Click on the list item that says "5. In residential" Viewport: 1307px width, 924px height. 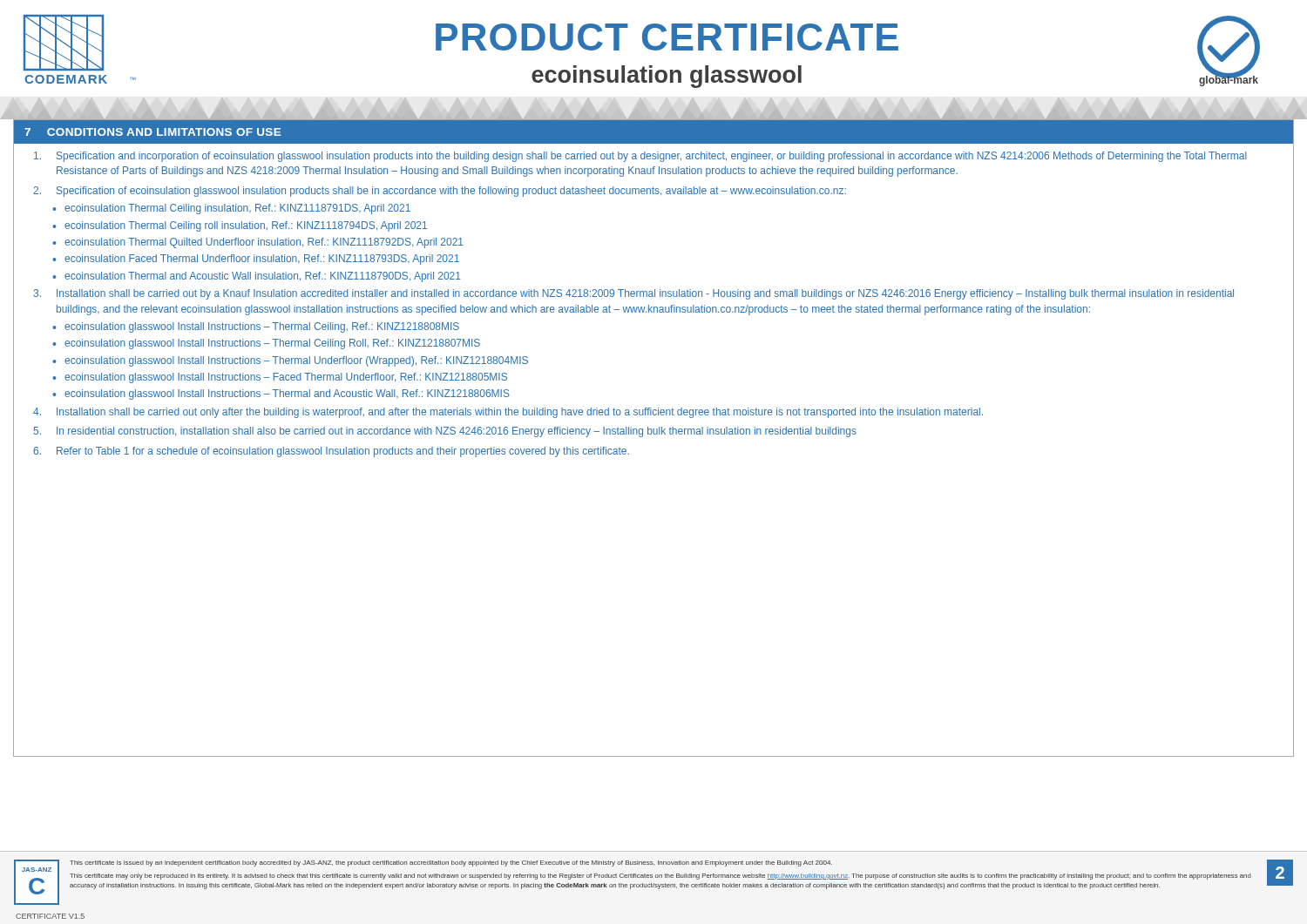[x=657, y=432]
